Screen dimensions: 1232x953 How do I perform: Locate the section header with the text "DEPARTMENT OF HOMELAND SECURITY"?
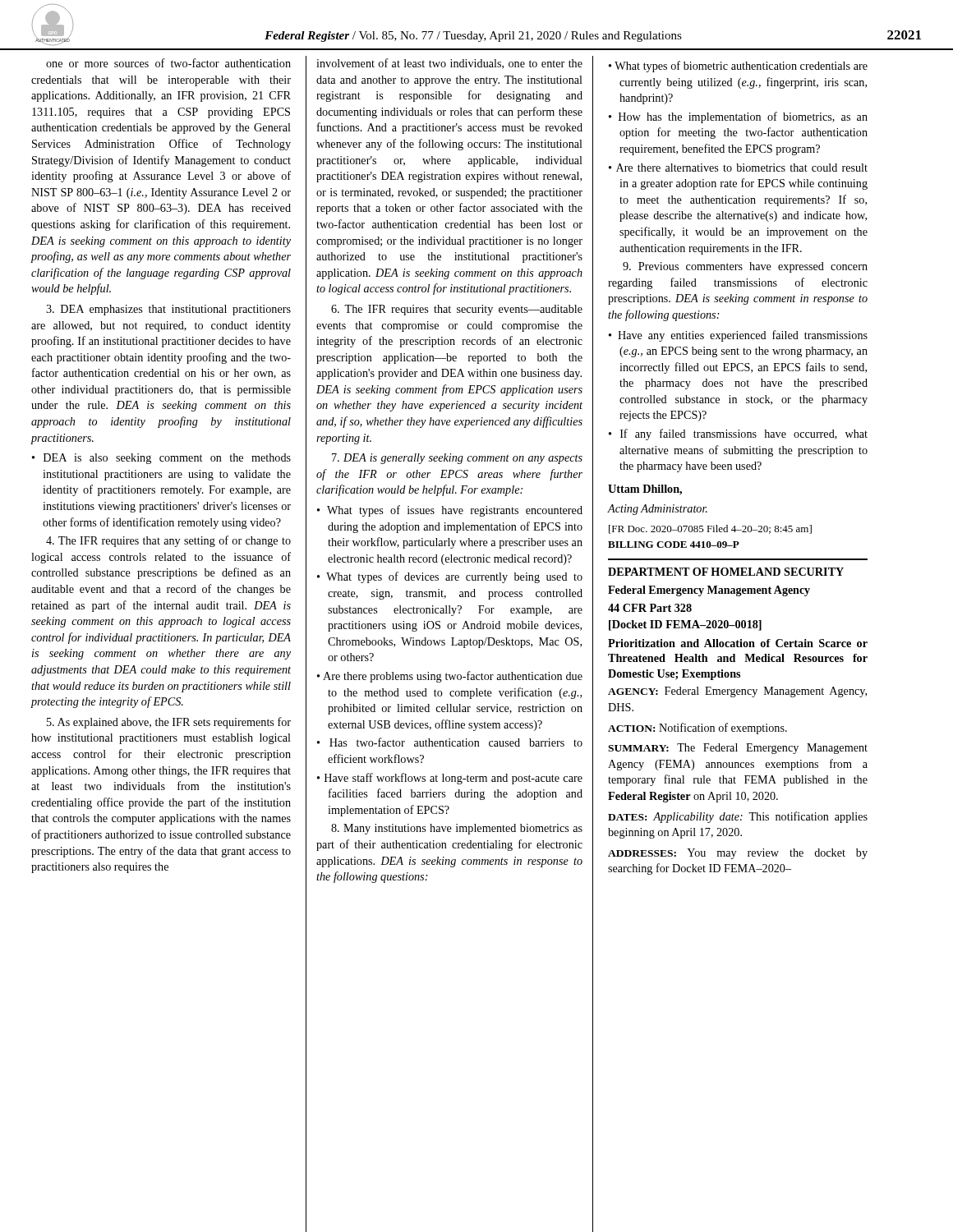[x=738, y=581]
